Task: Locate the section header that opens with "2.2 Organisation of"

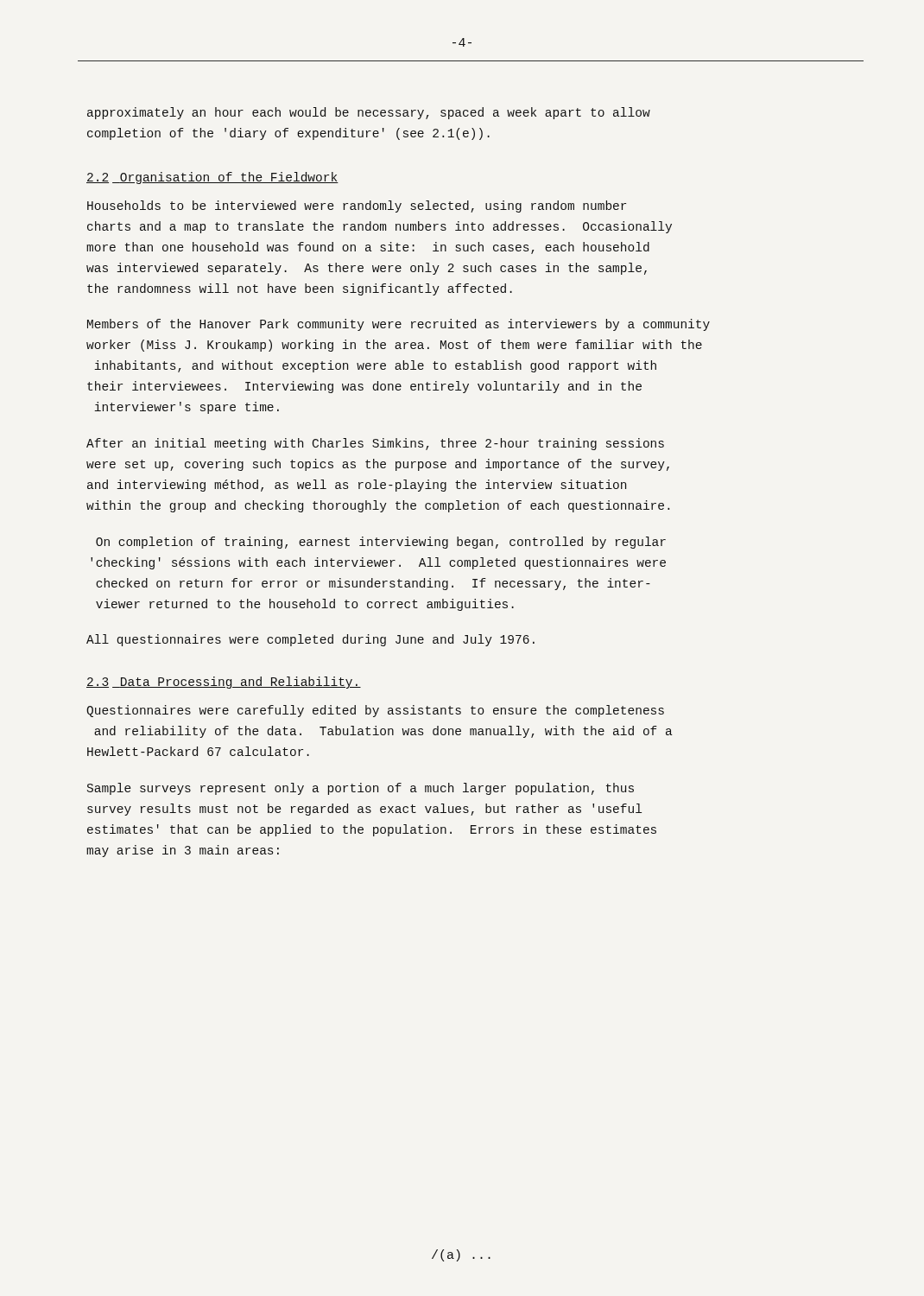Action: pyautogui.click(x=212, y=178)
